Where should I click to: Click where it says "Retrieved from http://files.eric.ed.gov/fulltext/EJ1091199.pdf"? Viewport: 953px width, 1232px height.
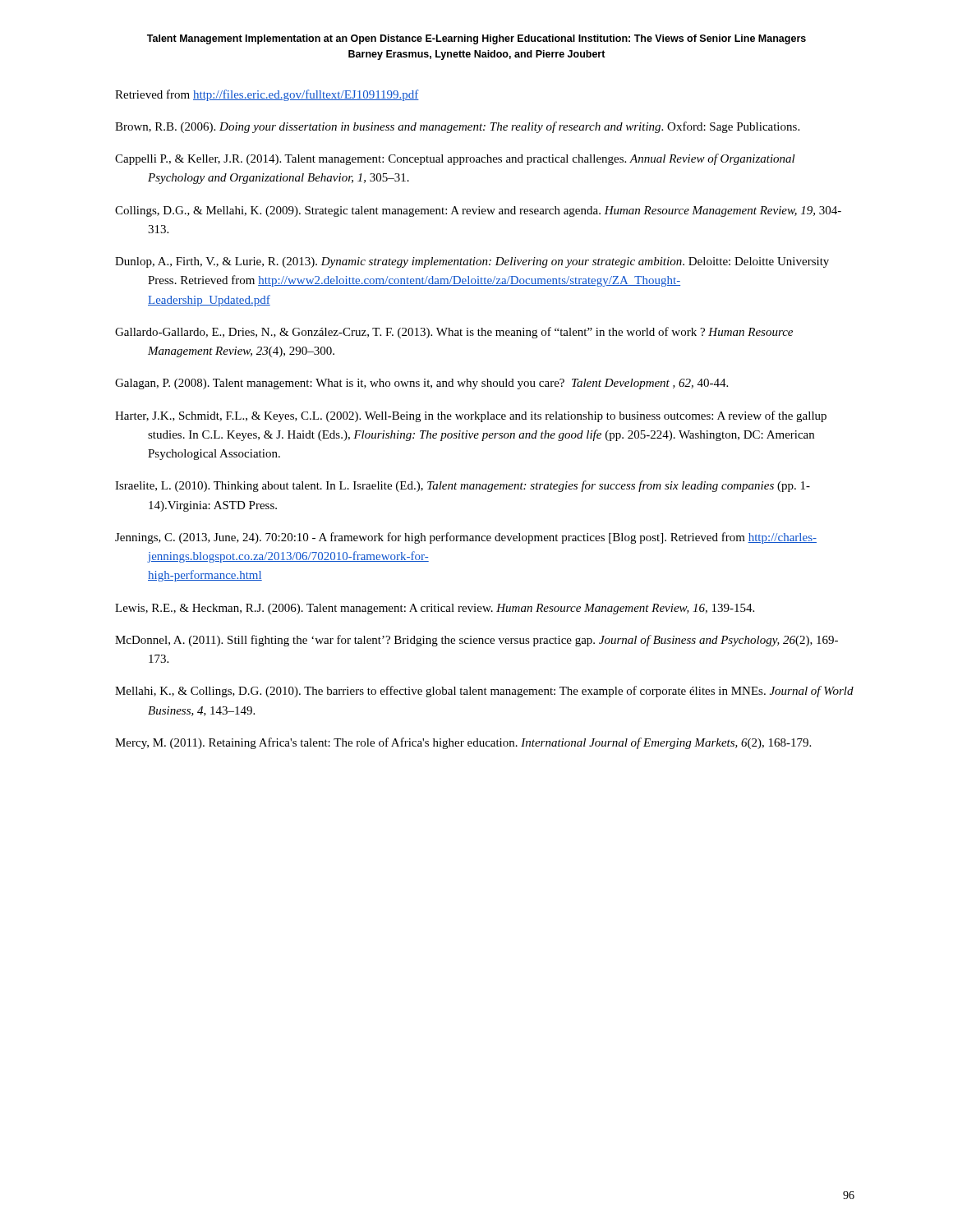point(267,94)
